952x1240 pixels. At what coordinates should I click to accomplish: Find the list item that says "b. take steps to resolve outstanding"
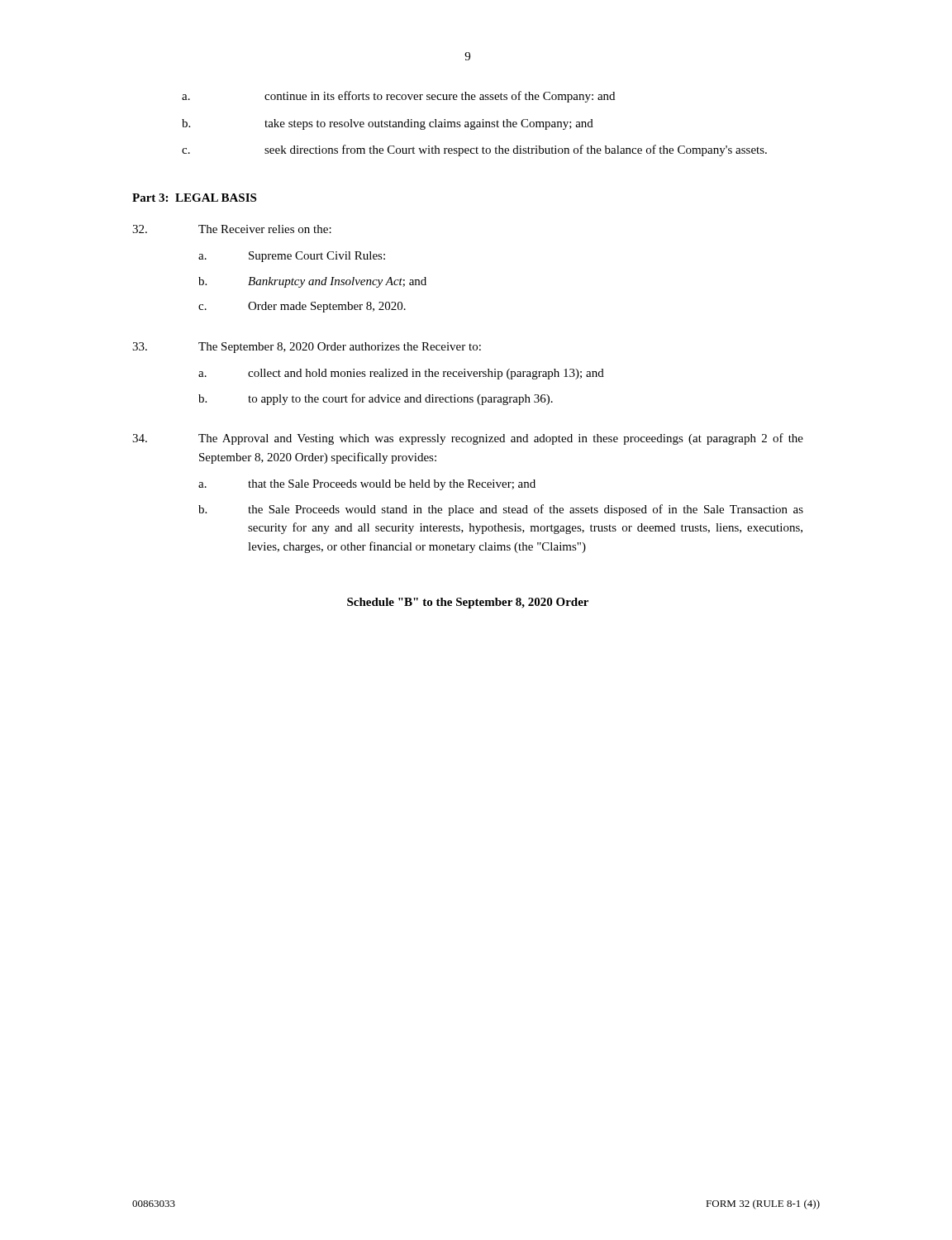(x=468, y=123)
